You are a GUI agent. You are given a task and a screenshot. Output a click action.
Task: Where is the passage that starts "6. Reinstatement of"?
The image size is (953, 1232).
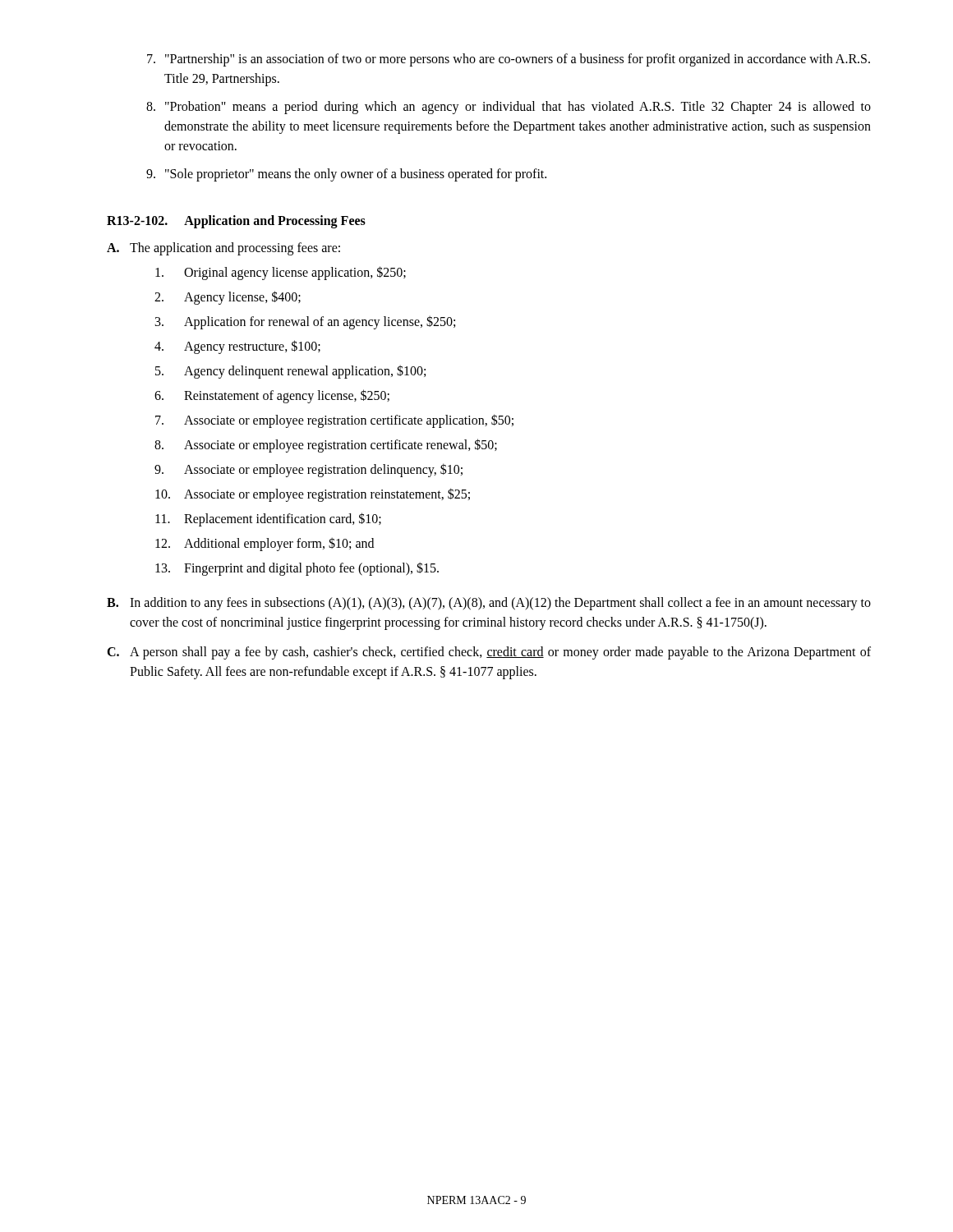(x=272, y=396)
